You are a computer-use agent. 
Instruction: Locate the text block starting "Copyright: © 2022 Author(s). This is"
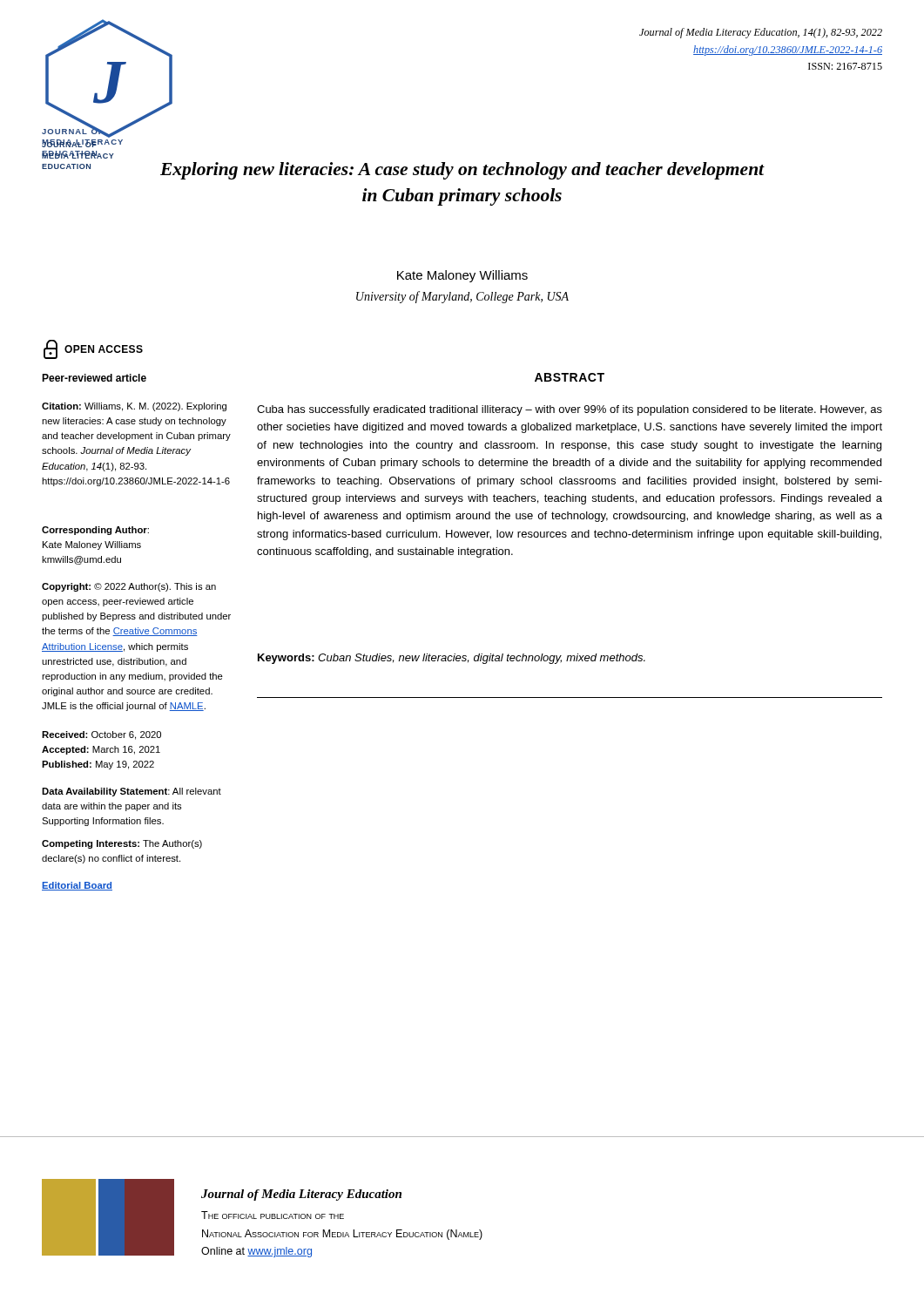pos(136,646)
